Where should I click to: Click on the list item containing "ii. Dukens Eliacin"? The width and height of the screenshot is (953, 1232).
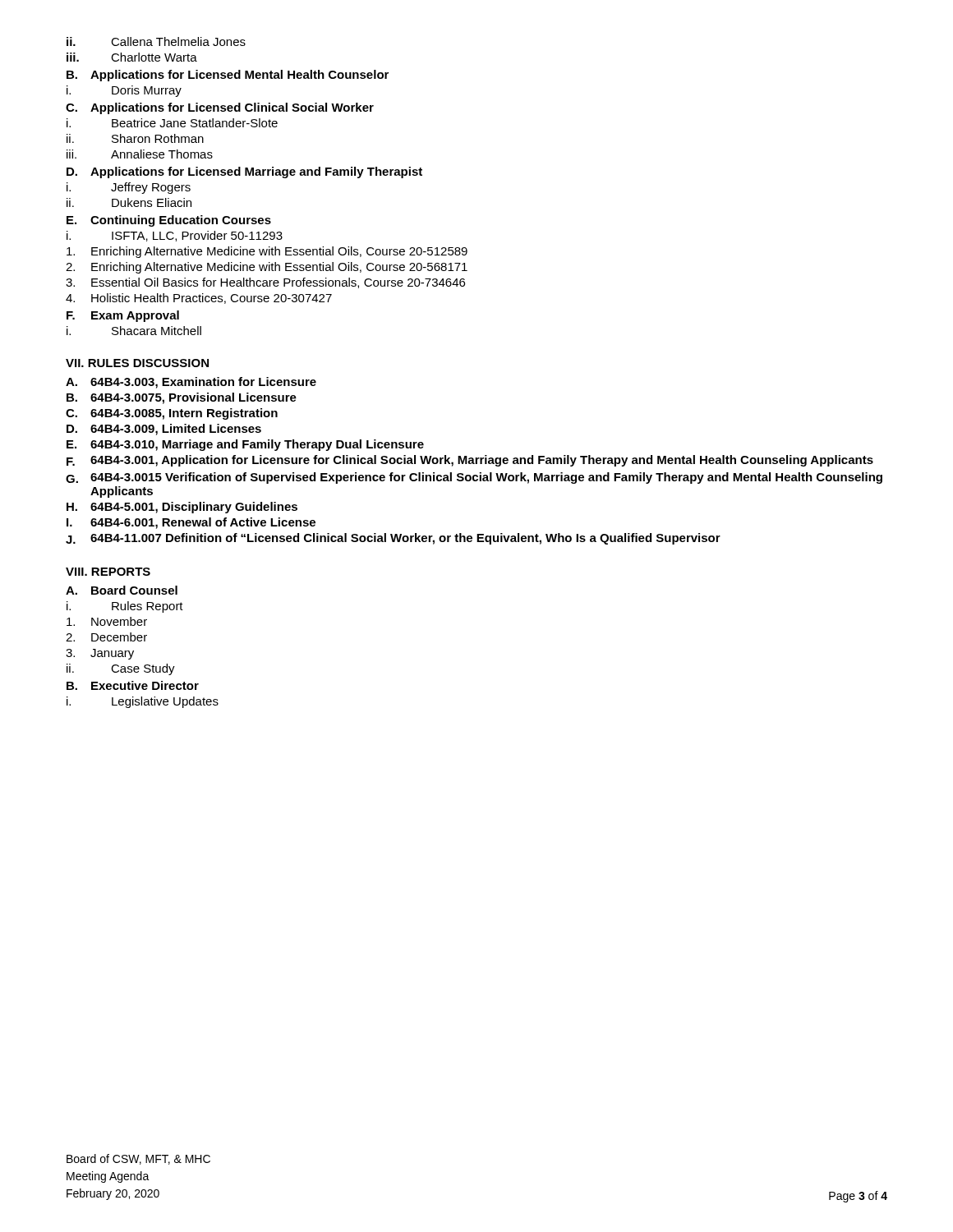coord(129,202)
